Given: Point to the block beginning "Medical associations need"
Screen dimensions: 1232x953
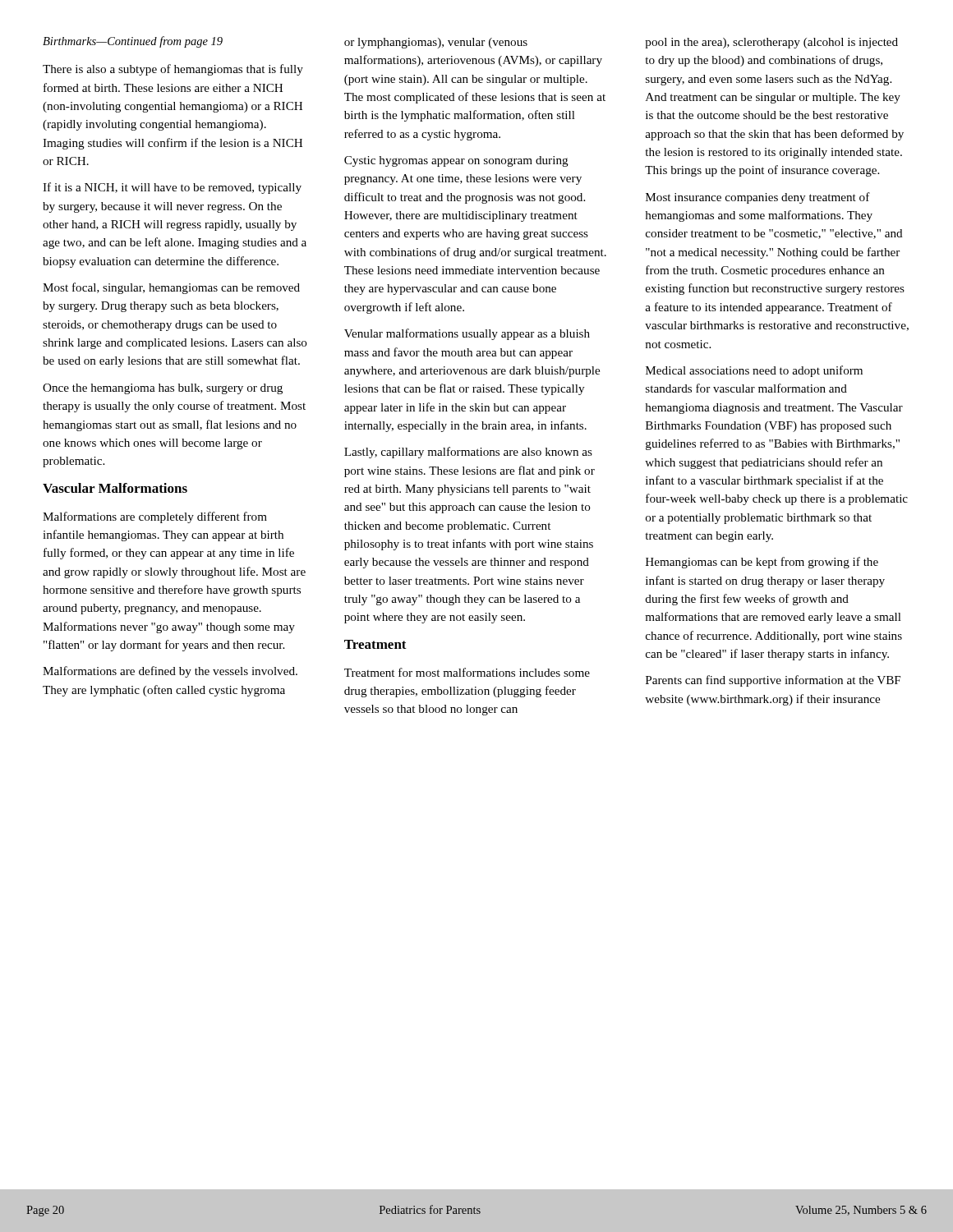Looking at the screenshot, I should point(778,453).
